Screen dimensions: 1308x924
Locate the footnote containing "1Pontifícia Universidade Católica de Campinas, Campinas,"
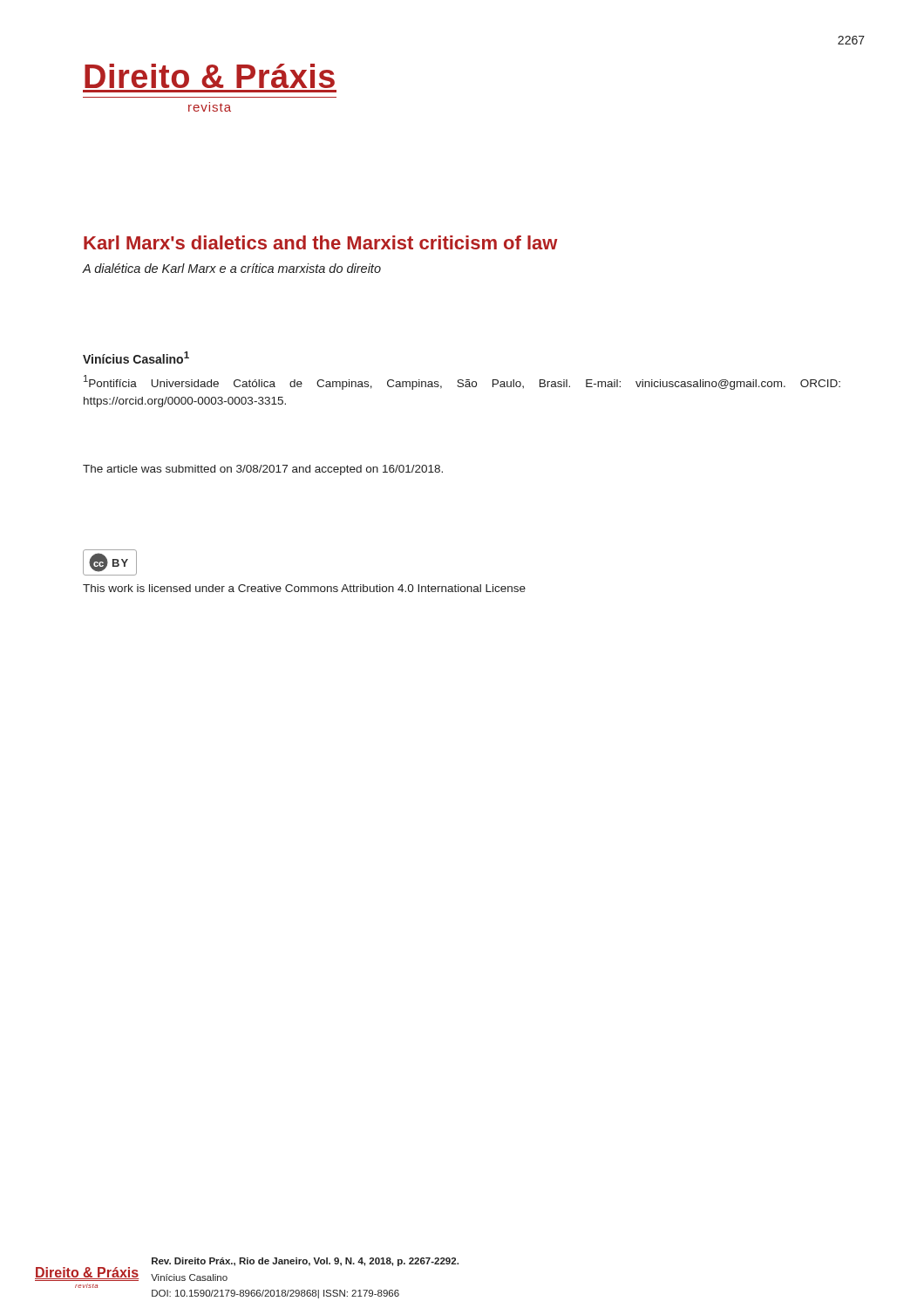[x=462, y=390]
